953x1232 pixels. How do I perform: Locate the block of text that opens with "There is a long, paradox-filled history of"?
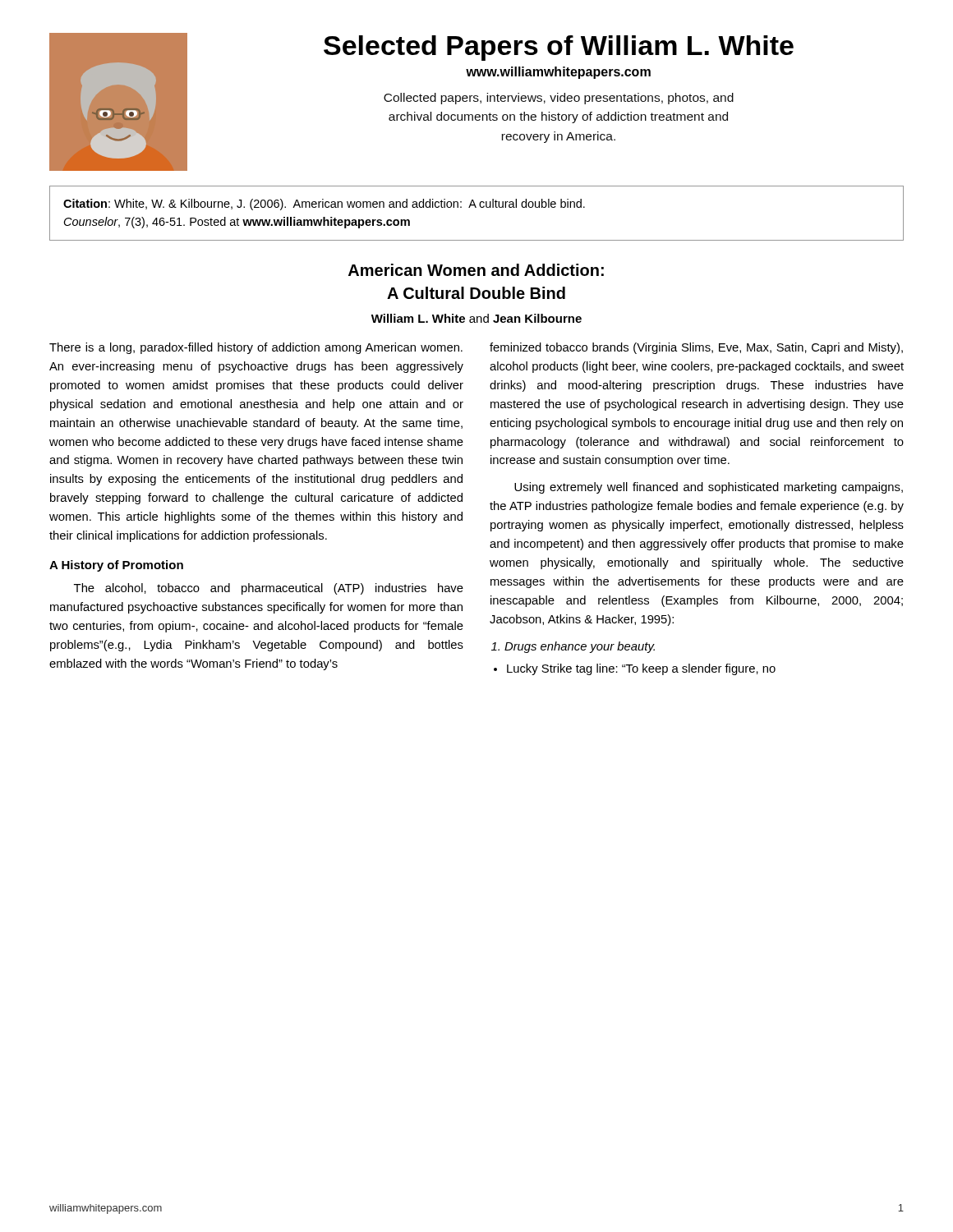click(x=256, y=442)
